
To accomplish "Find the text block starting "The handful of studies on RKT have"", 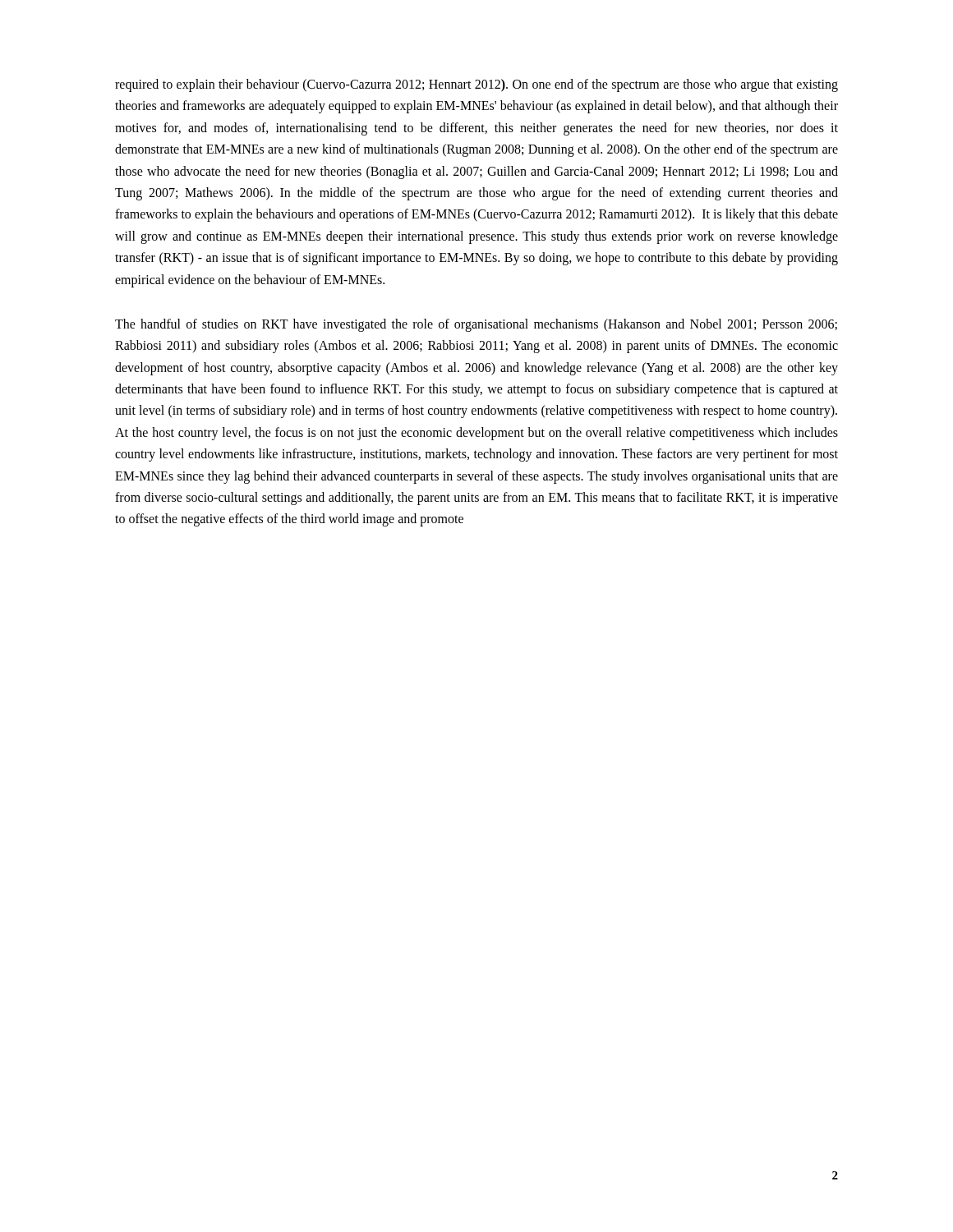I will coord(476,421).
